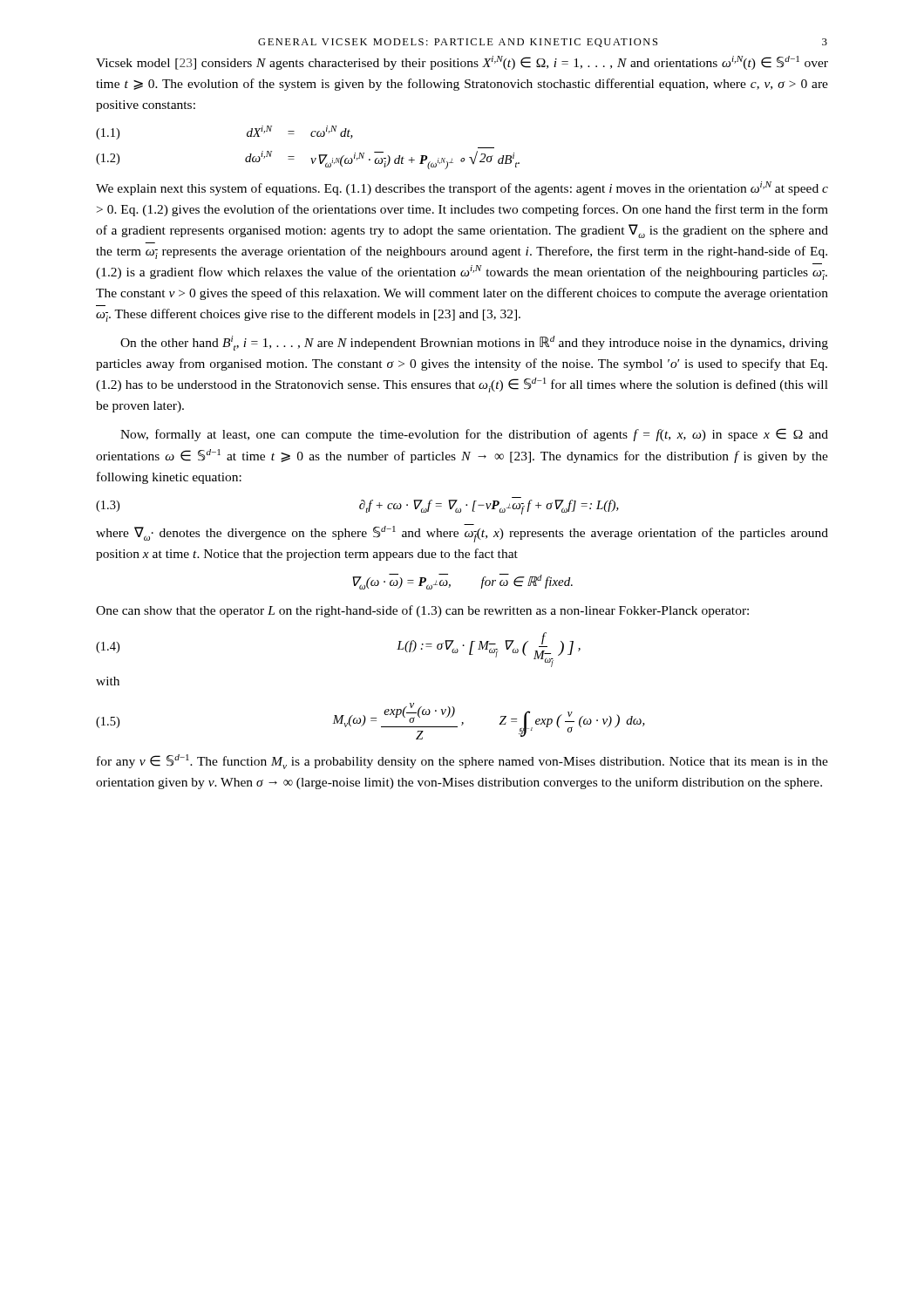Point to the passage starting "Vicsek model [23] considers N agents characterised by"
The width and height of the screenshot is (924, 1308).
pos(462,84)
